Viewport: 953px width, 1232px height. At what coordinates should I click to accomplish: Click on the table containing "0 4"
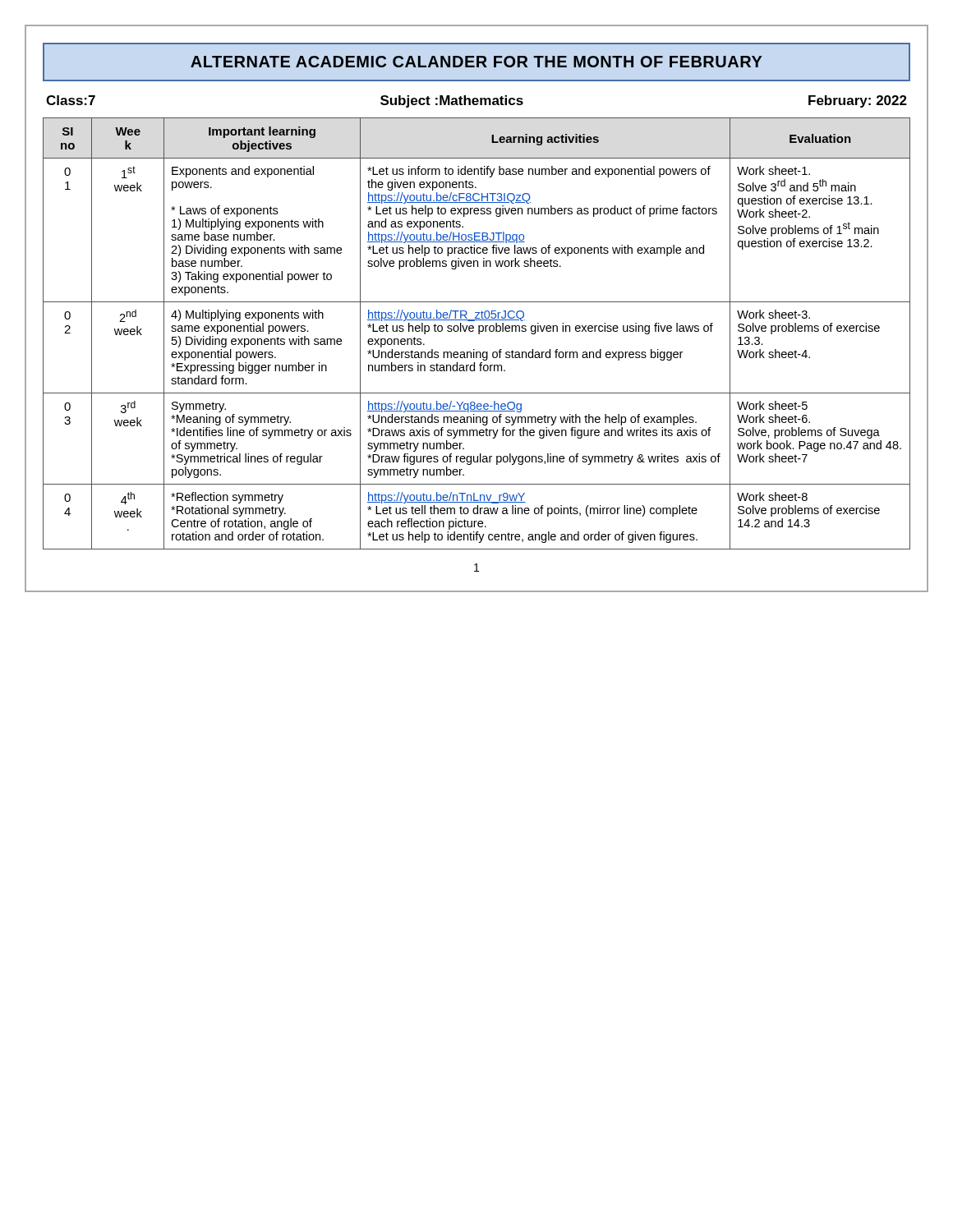click(x=476, y=333)
